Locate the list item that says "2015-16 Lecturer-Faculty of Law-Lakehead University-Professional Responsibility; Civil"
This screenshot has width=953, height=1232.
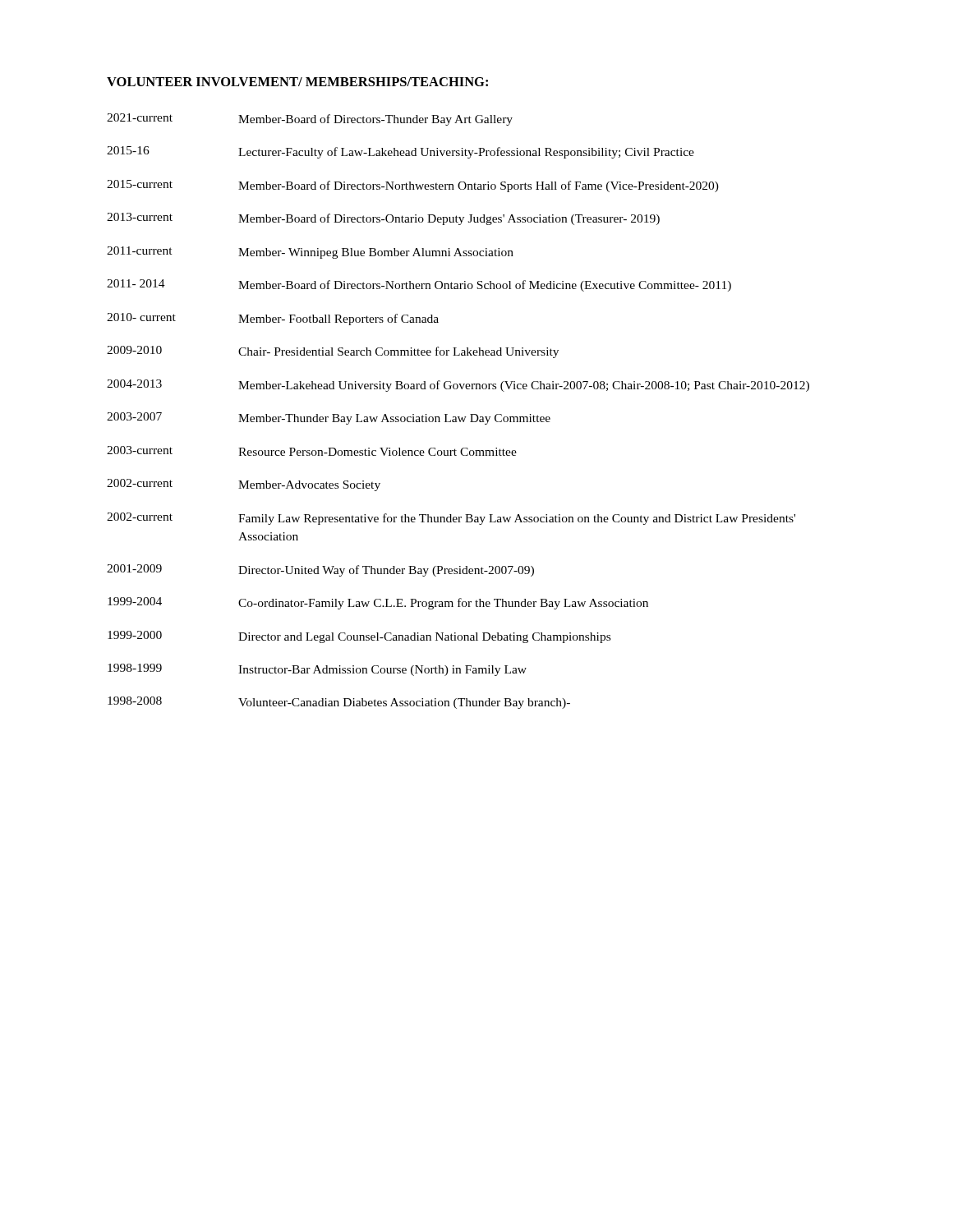(x=476, y=160)
